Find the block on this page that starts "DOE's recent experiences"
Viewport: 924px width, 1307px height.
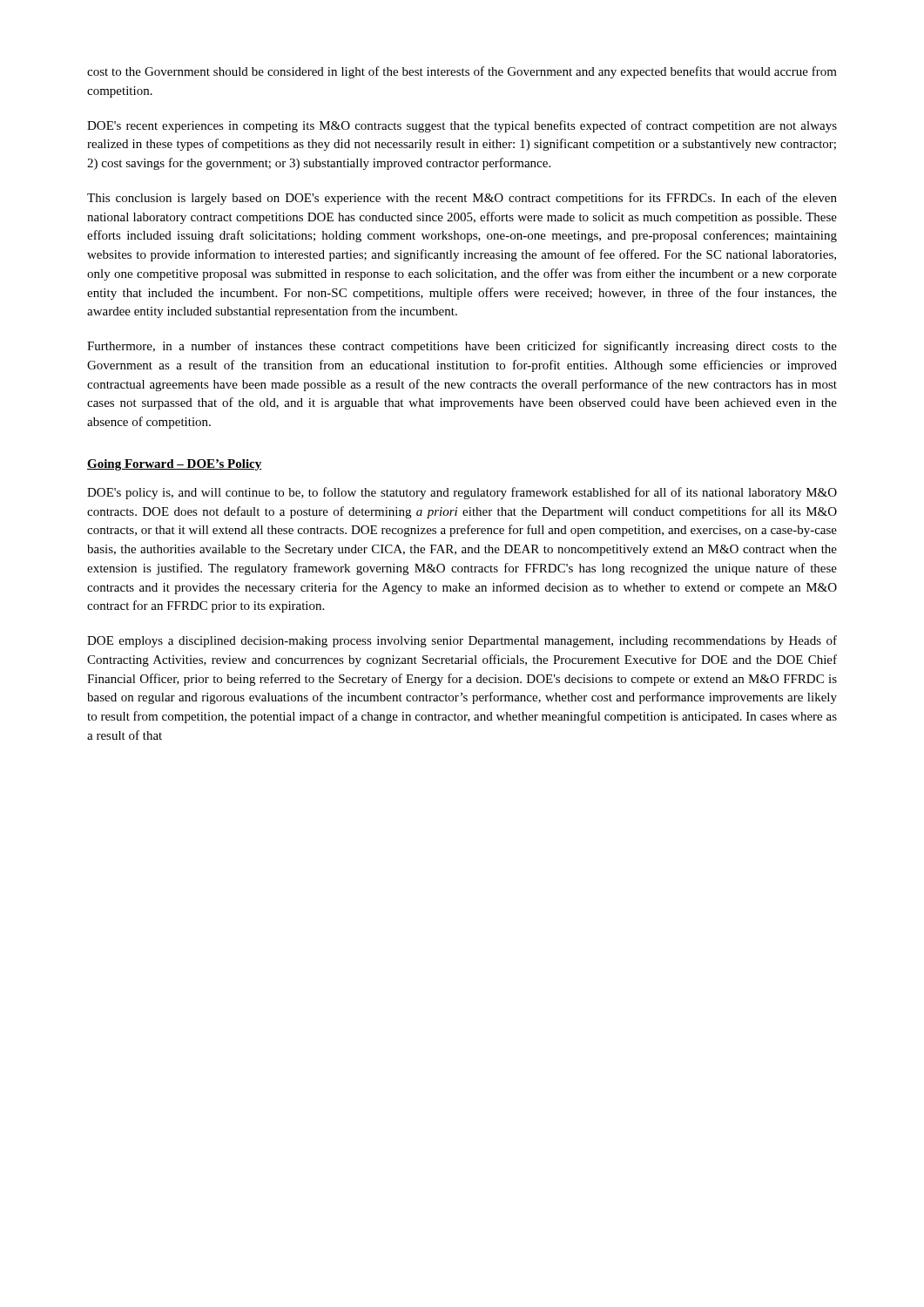tap(462, 144)
